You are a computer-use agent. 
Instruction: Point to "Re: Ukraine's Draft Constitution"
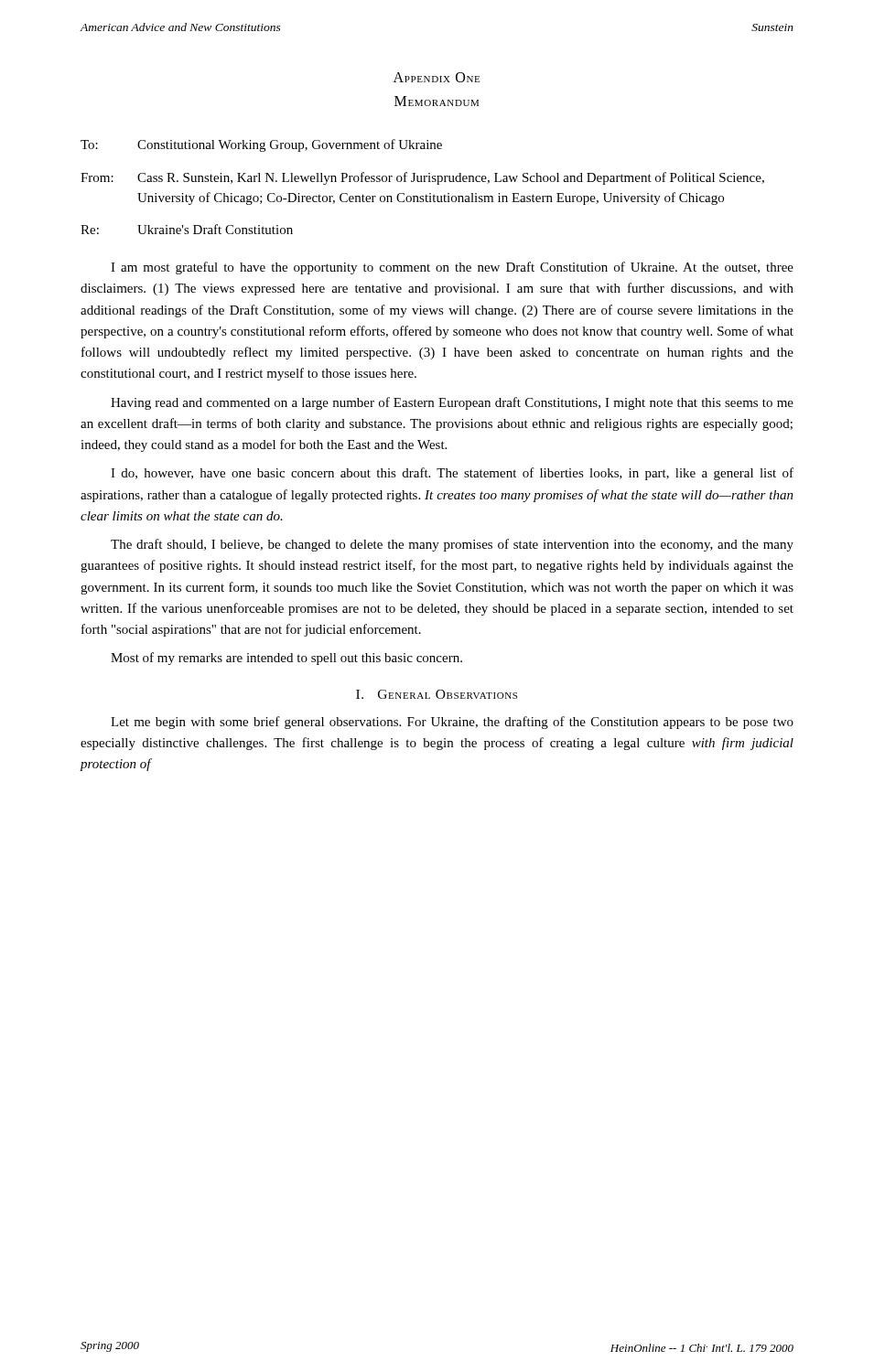click(x=187, y=229)
